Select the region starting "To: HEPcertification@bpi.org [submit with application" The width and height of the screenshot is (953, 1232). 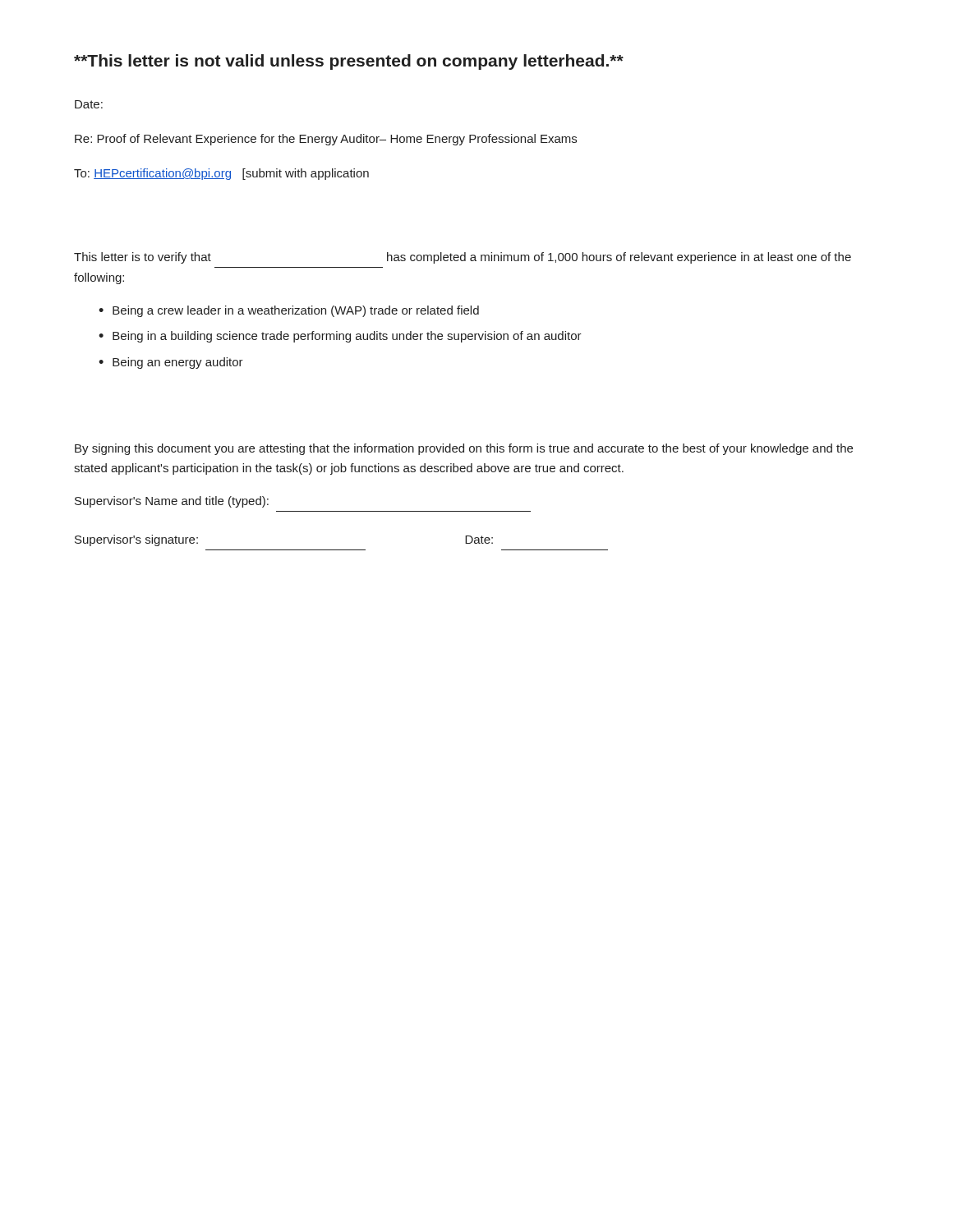(x=222, y=173)
